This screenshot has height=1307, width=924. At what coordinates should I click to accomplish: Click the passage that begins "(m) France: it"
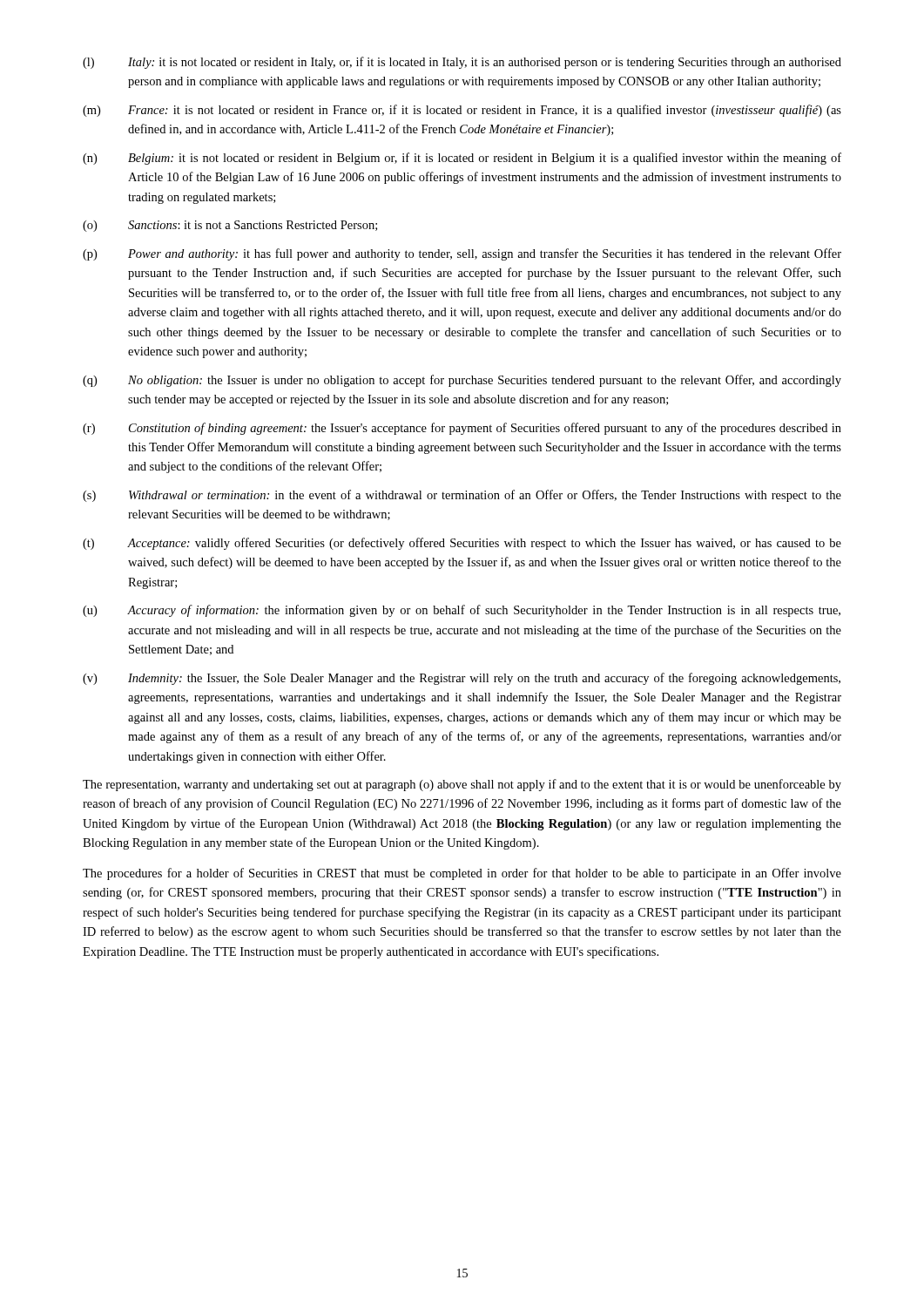(x=462, y=120)
